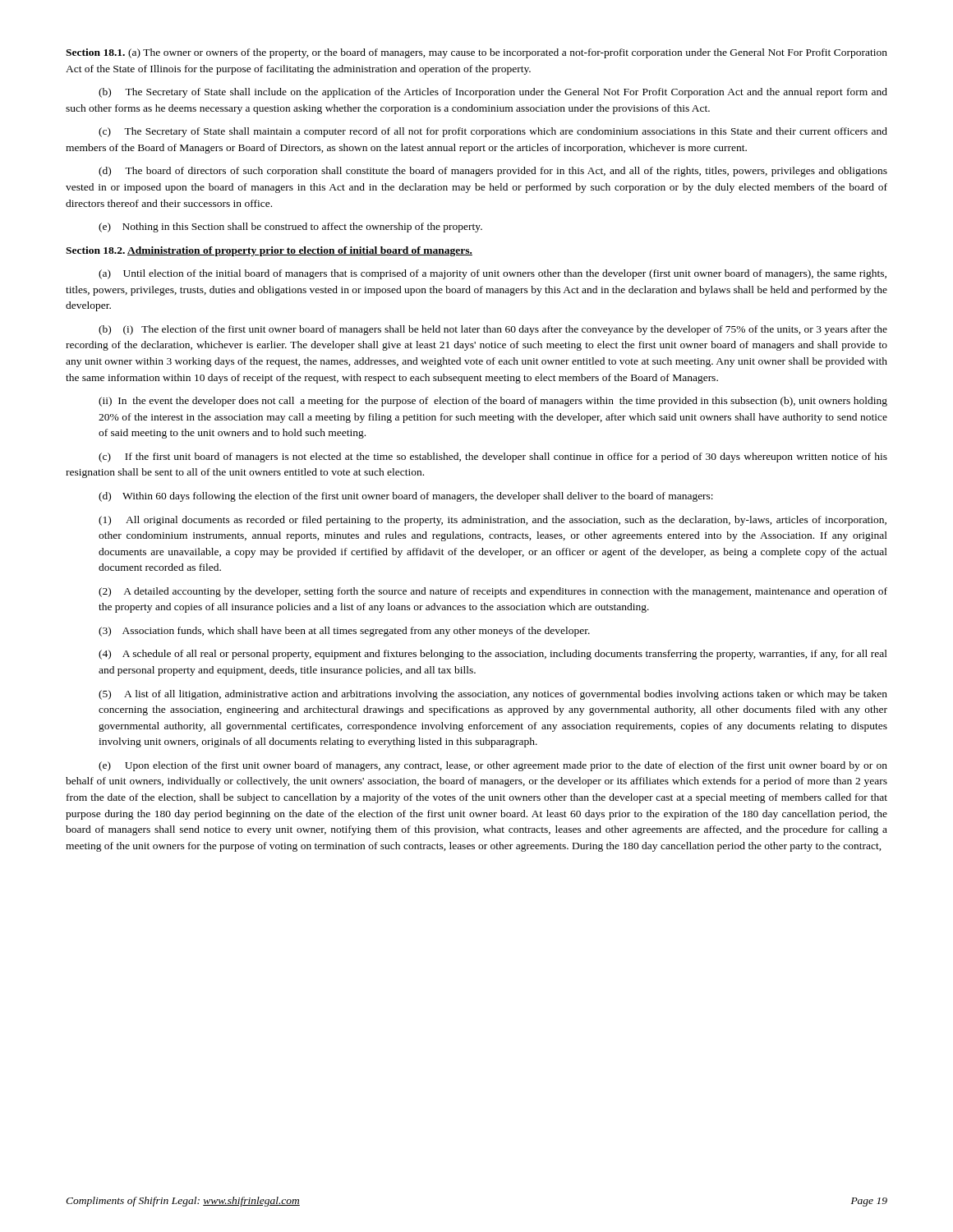Locate the section header containing "Section 18.2. Administration of property prior to"
This screenshot has width=953, height=1232.
269,250
